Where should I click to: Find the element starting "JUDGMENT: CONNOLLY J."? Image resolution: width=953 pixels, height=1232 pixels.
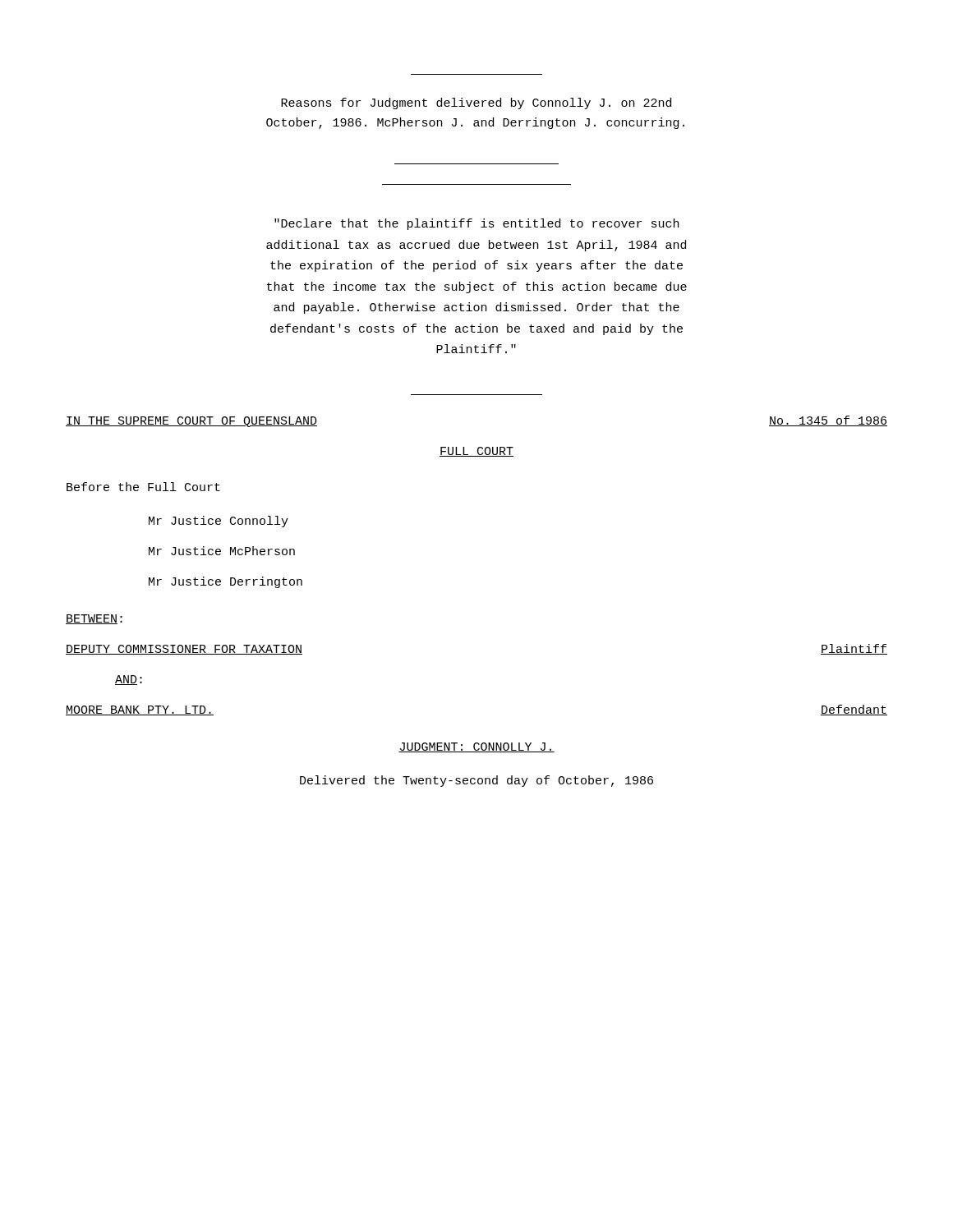point(476,747)
